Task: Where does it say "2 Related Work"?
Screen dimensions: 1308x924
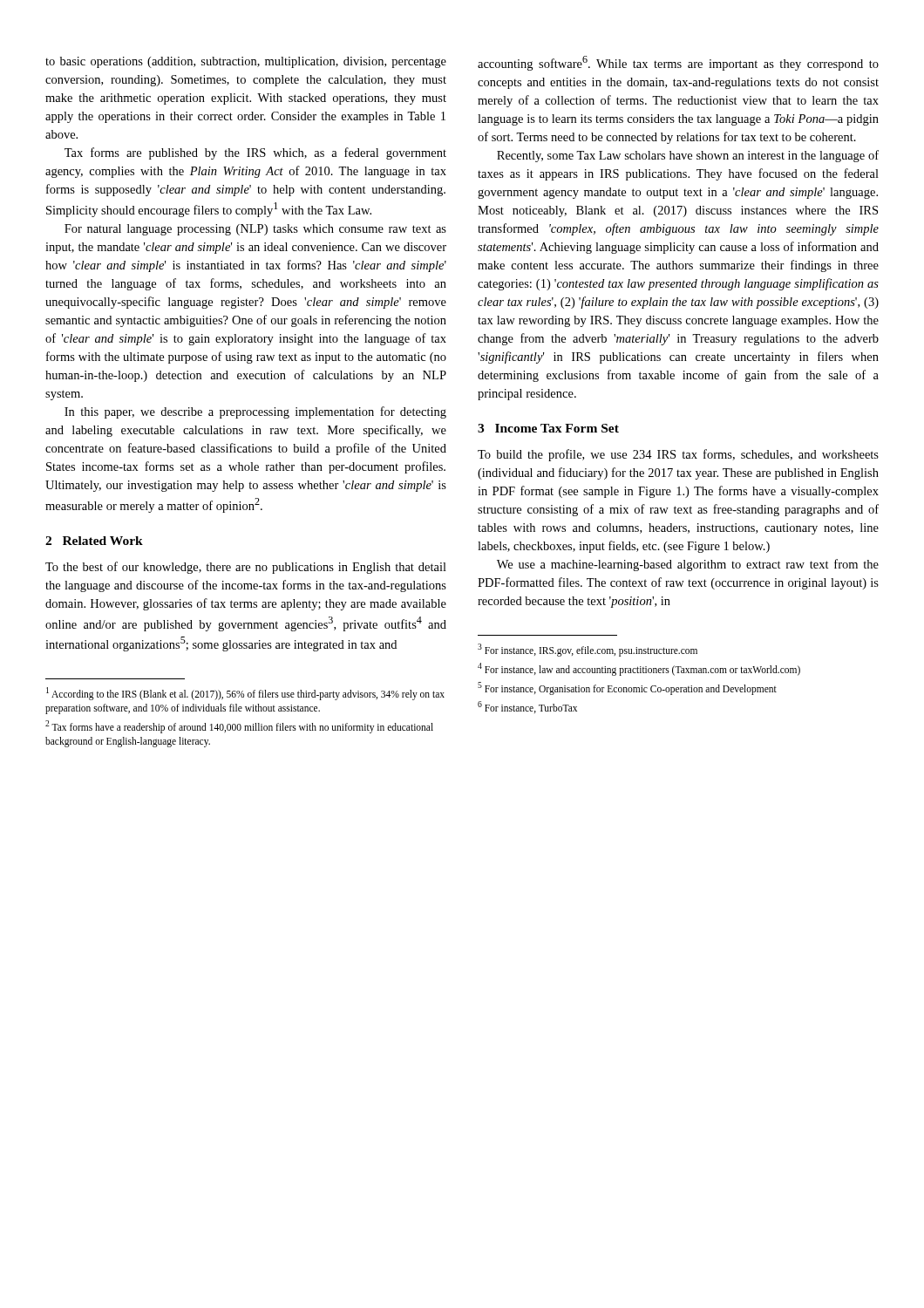Action: pos(94,540)
